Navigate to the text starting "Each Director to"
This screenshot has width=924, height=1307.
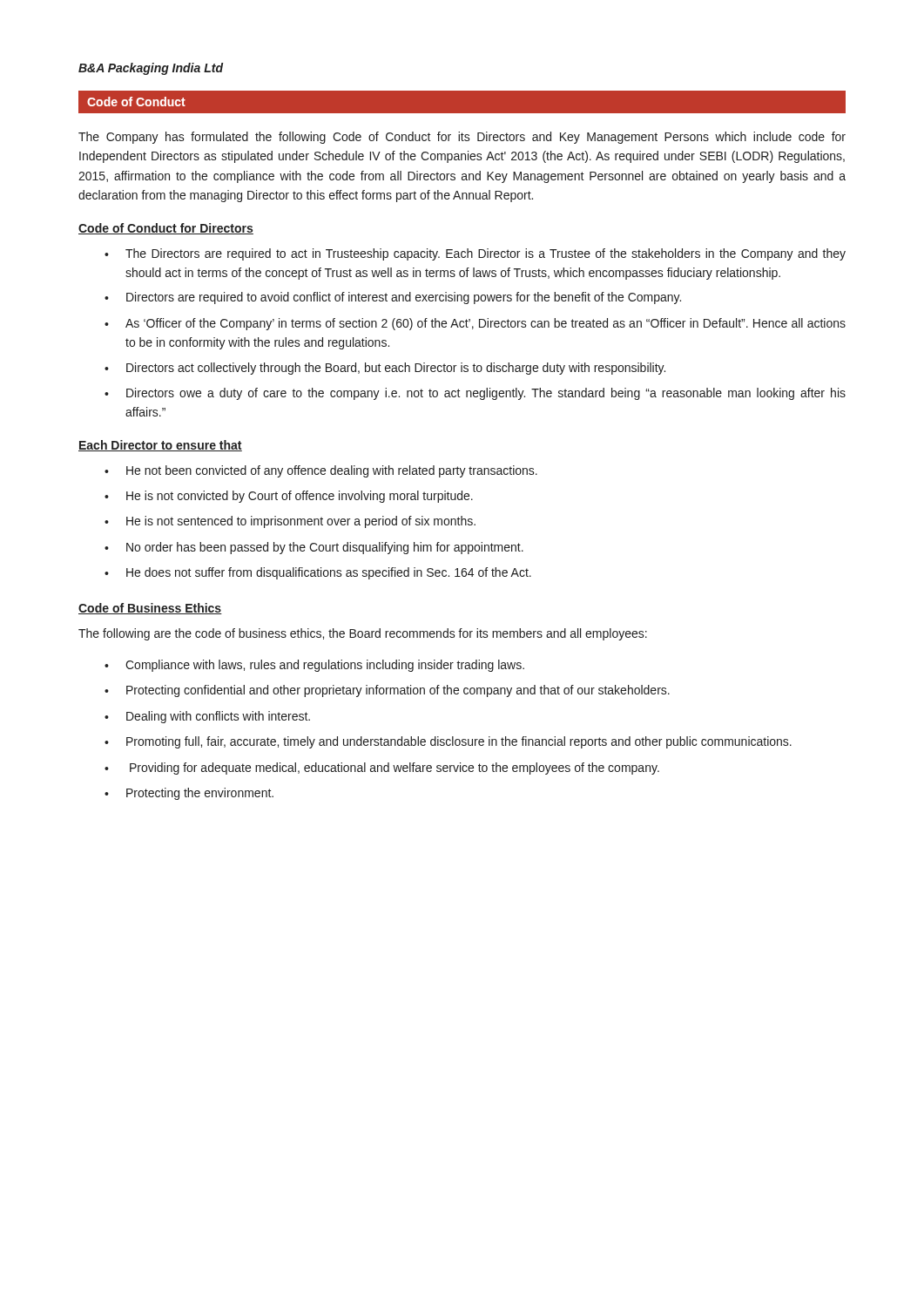coord(160,445)
